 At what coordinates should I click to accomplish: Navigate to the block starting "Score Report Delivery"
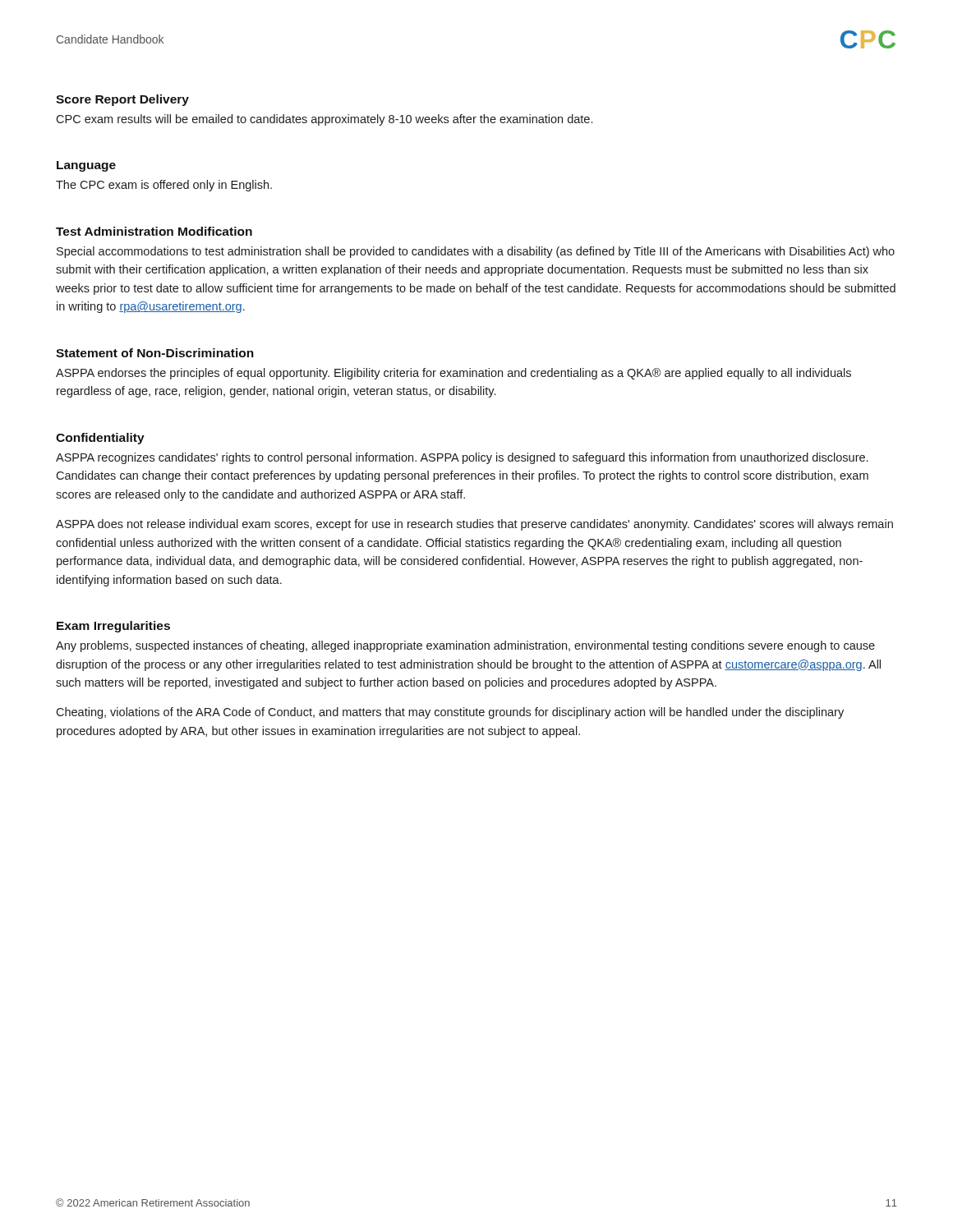click(122, 99)
